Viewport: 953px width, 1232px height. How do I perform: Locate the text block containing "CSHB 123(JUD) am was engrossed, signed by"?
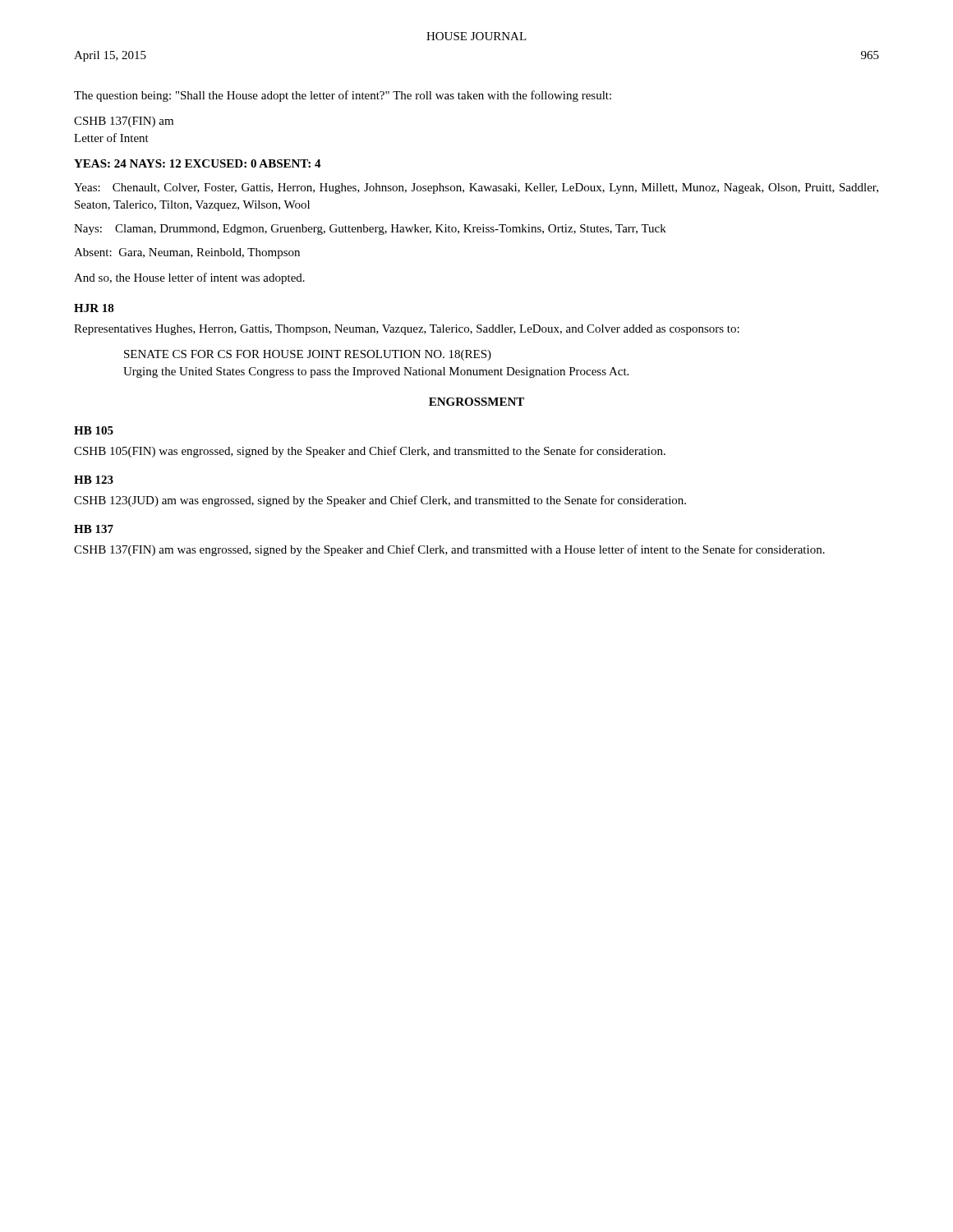[x=380, y=500]
